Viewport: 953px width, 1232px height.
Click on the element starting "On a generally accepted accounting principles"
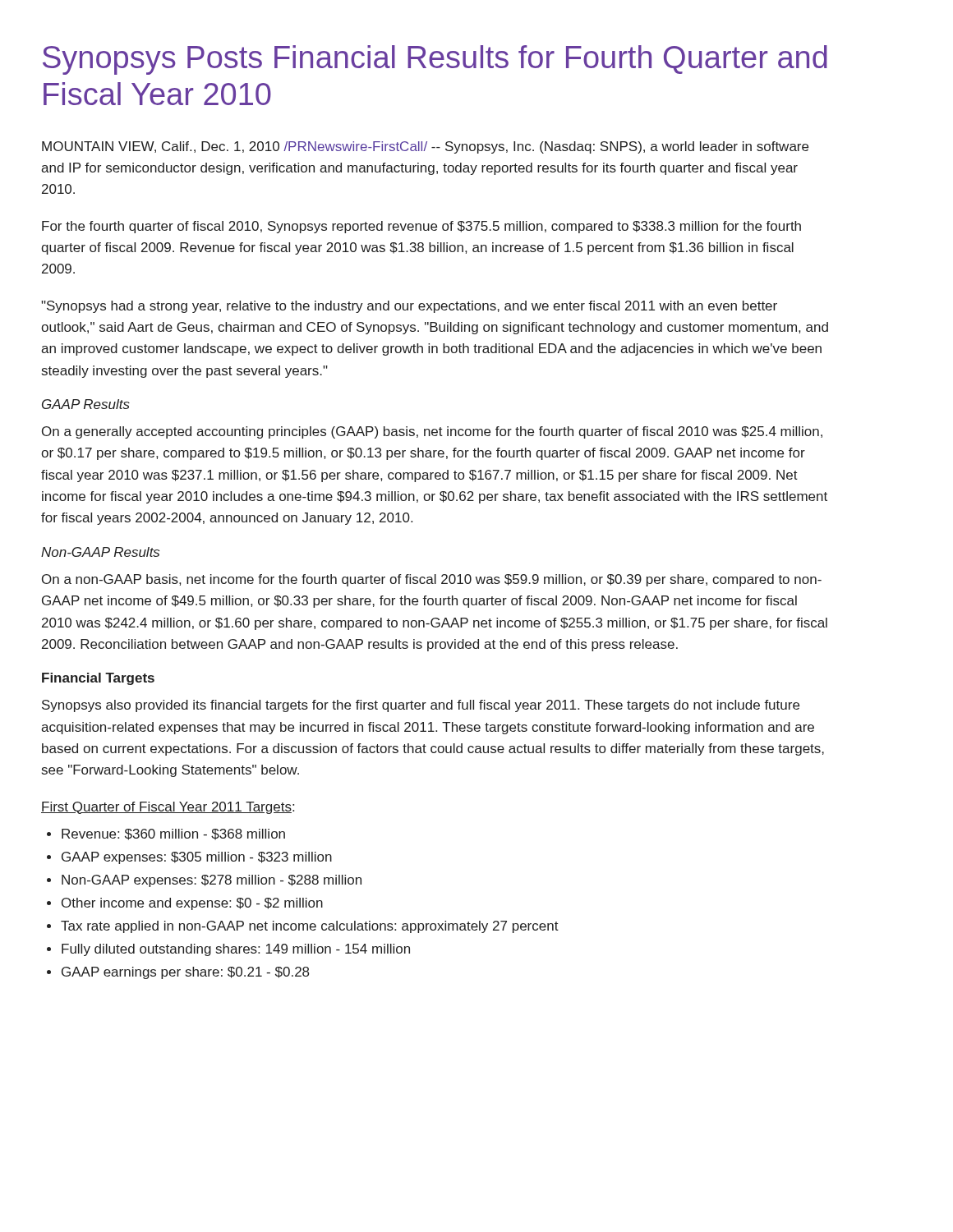(434, 475)
